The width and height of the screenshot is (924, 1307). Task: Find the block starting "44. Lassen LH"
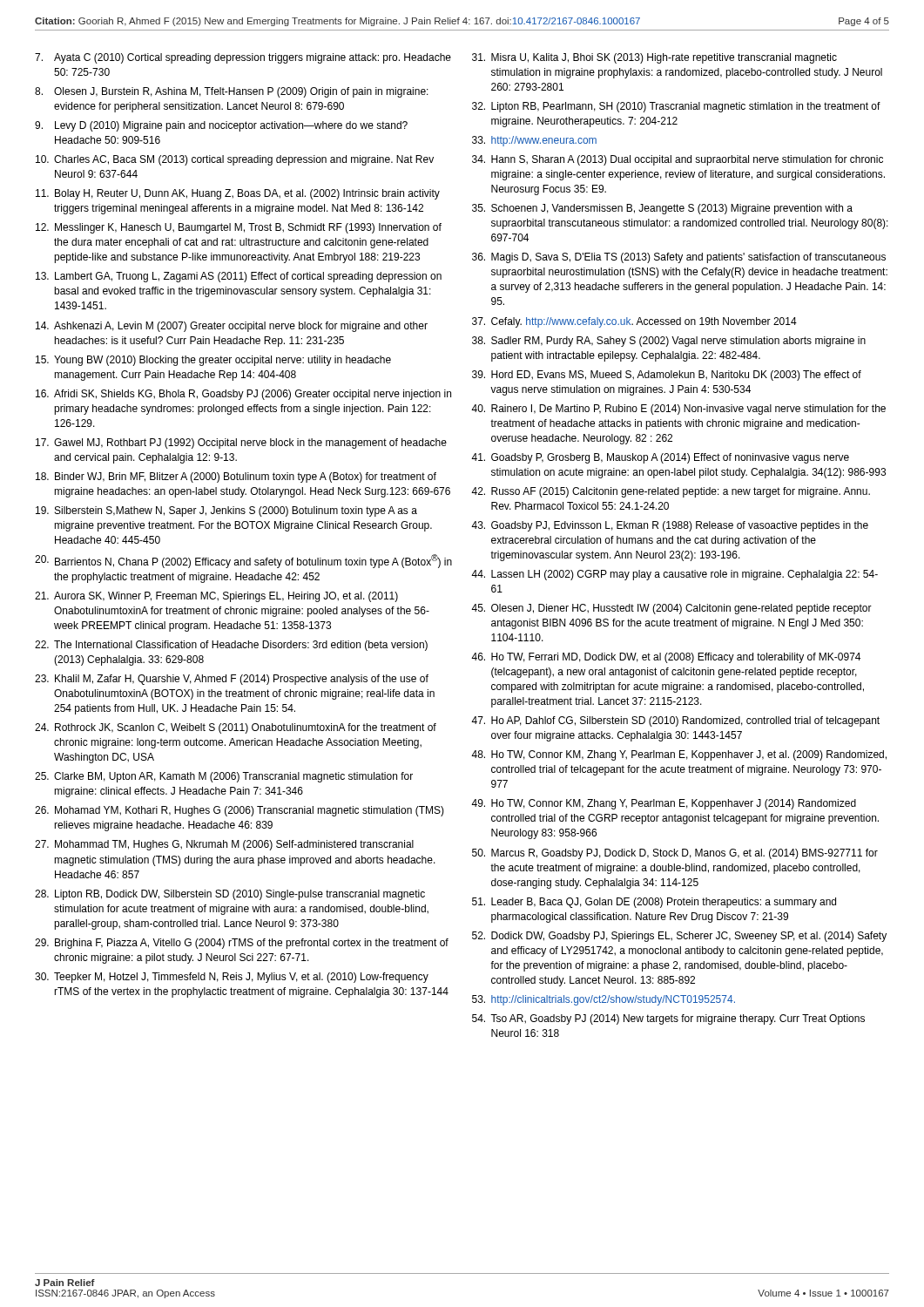[x=680, y=582]
